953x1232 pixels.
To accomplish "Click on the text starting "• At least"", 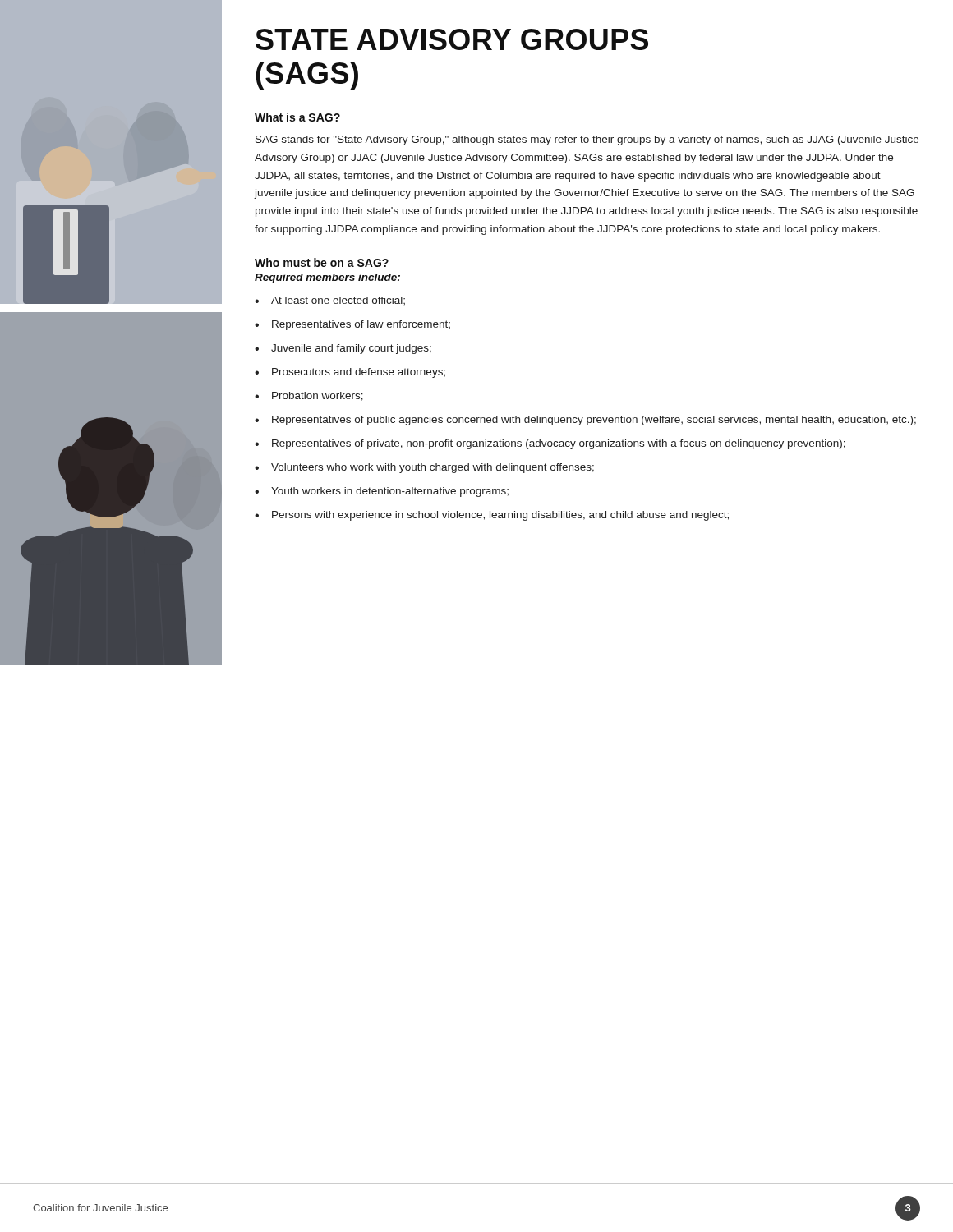I will (x=330, y=301).
